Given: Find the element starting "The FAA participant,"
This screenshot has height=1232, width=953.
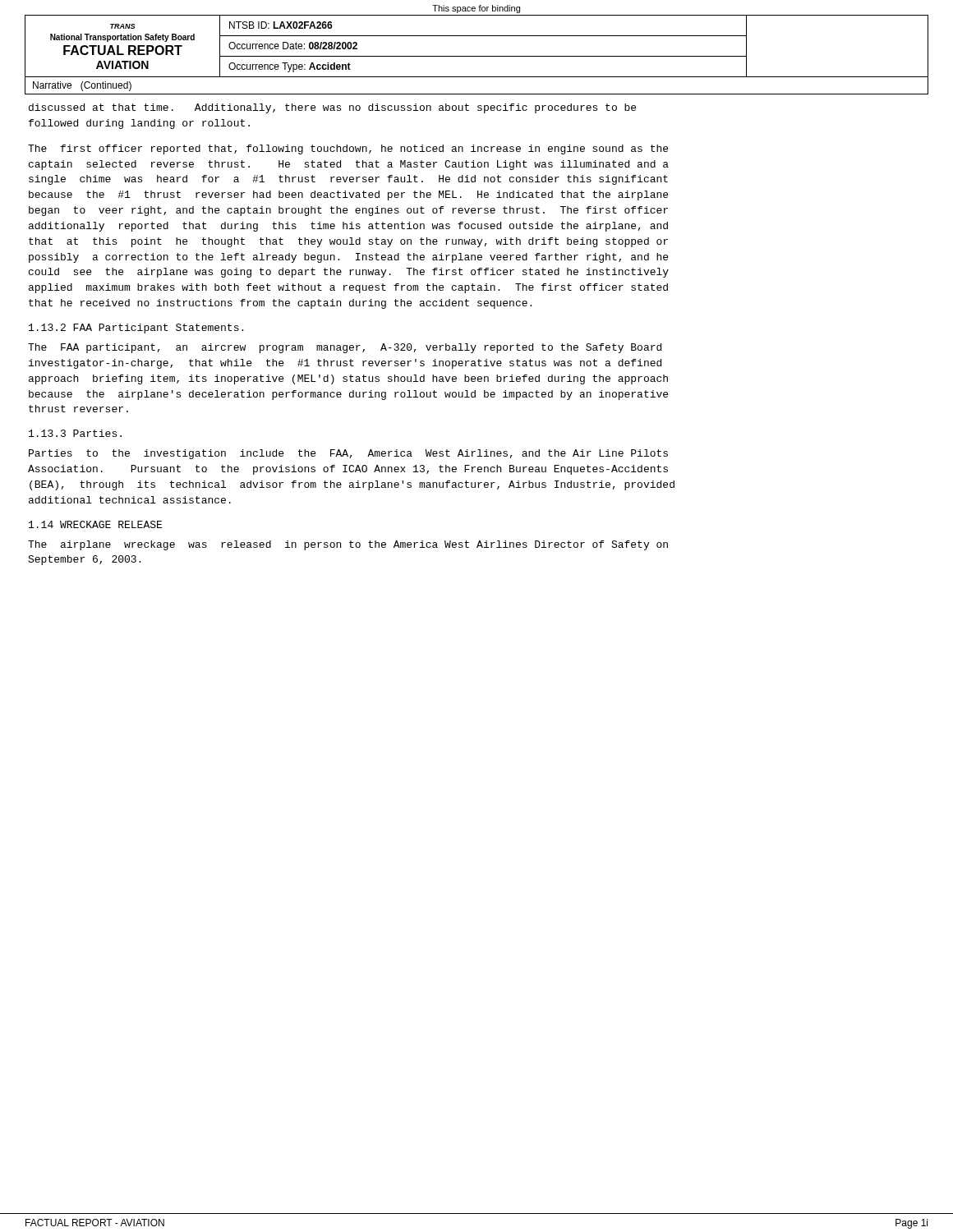Looking at the screenshot, I should coord(348,379).
